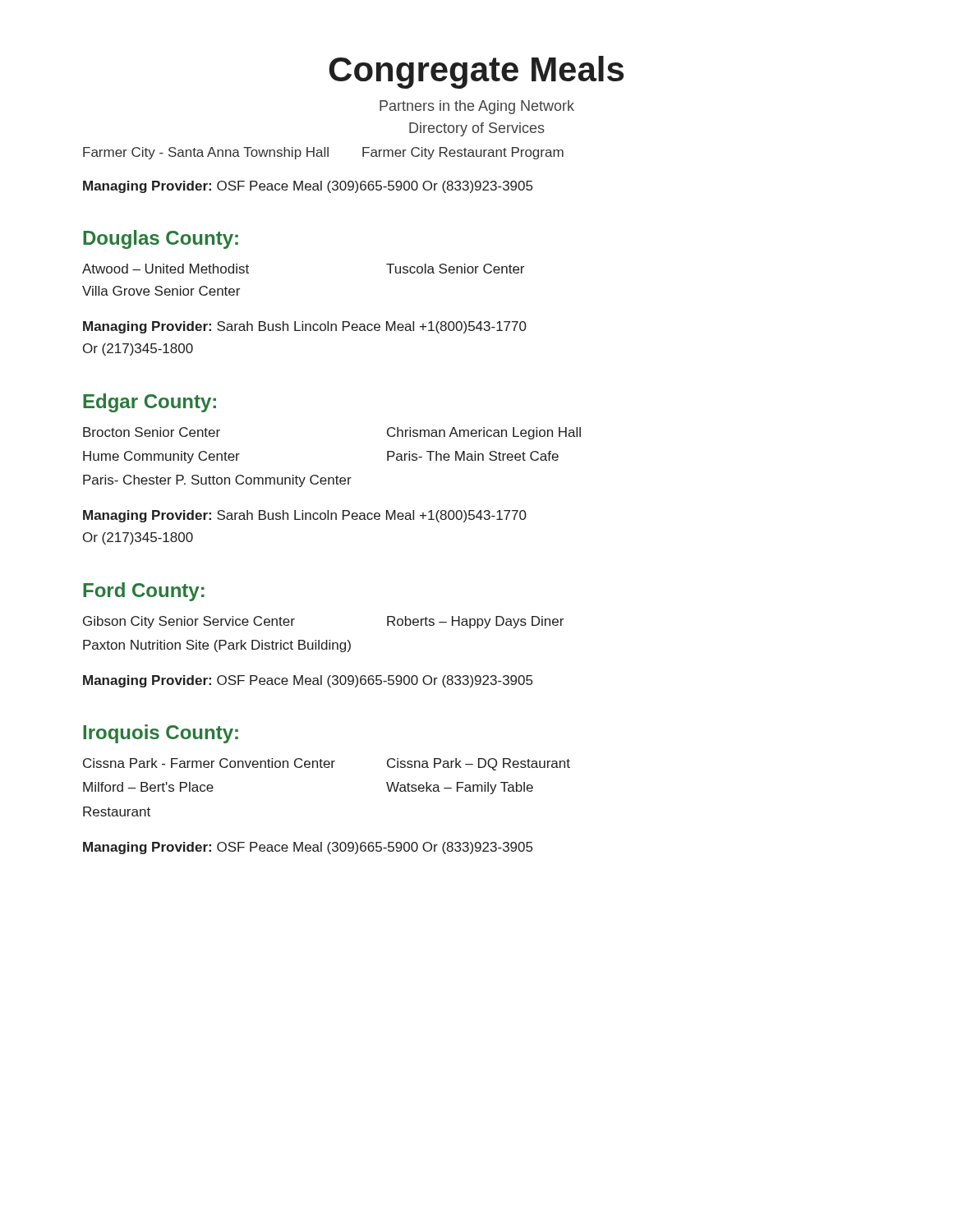The height and width of the screenshot is (1232, 953).
Task: Locate the block of text that opens with "Paris- Chester P."
Action: click(x=217, y=480)
